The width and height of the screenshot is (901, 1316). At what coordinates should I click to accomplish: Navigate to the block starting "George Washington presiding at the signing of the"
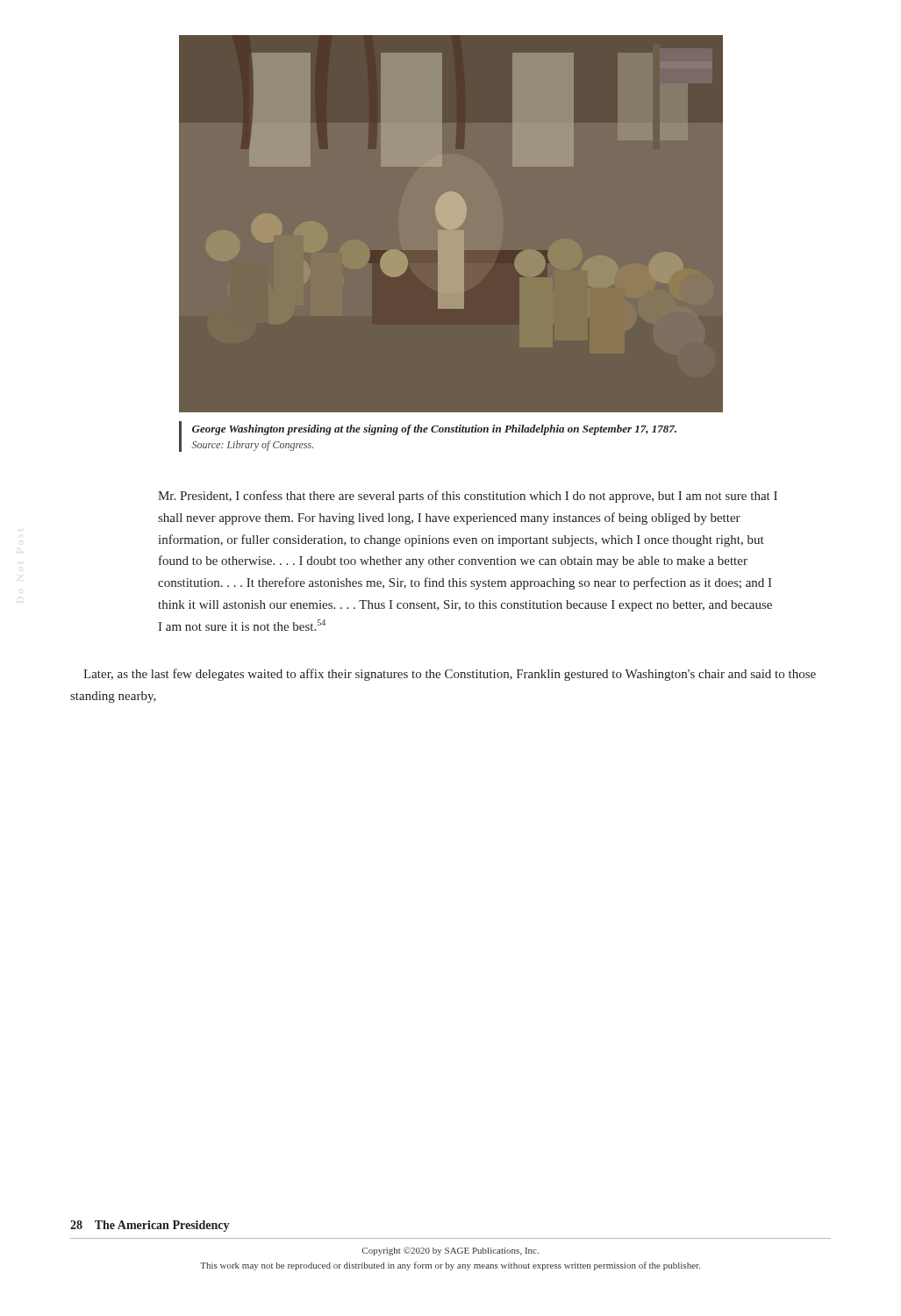(457, 437)
